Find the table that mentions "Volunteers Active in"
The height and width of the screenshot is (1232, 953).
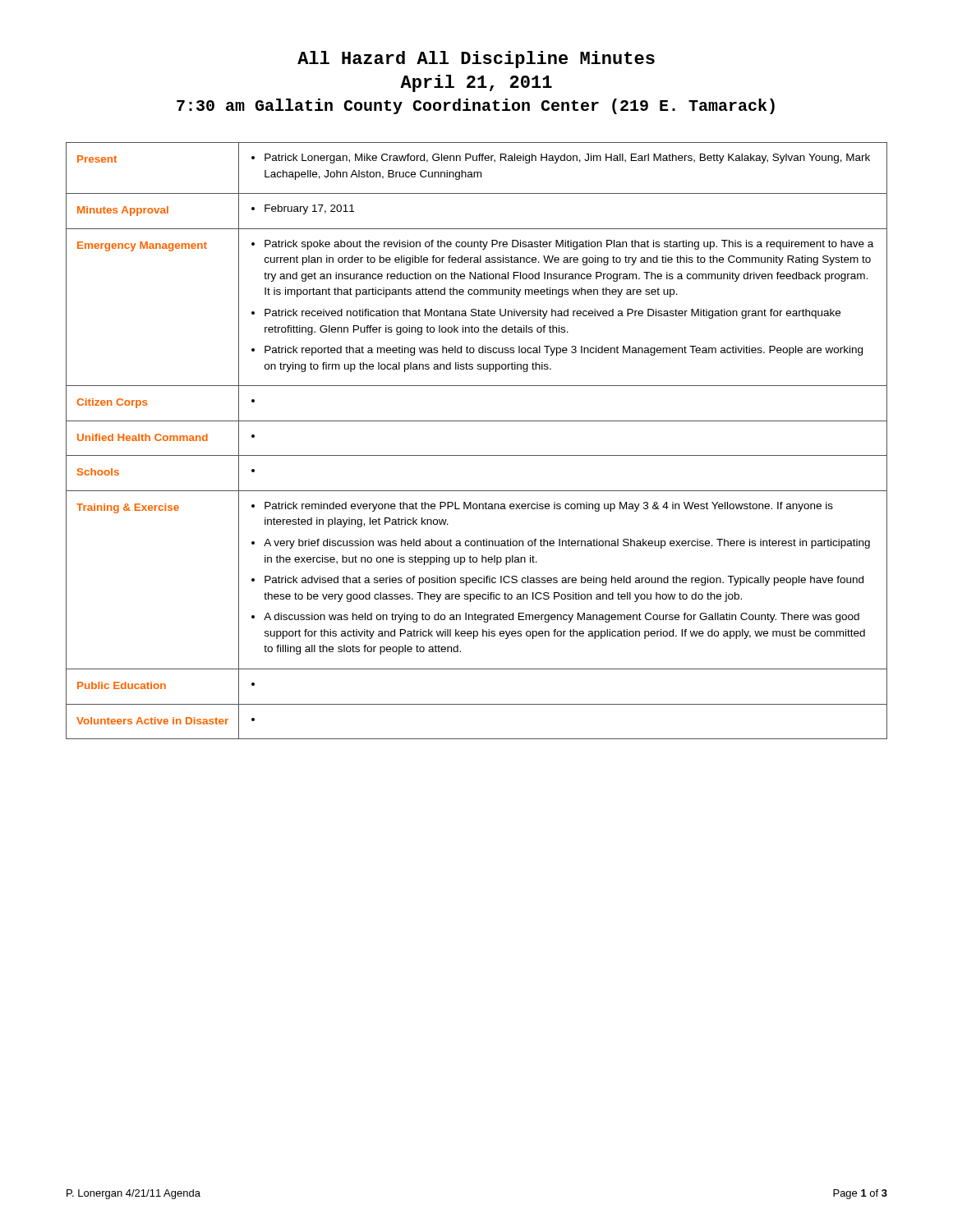coord(476,441)
